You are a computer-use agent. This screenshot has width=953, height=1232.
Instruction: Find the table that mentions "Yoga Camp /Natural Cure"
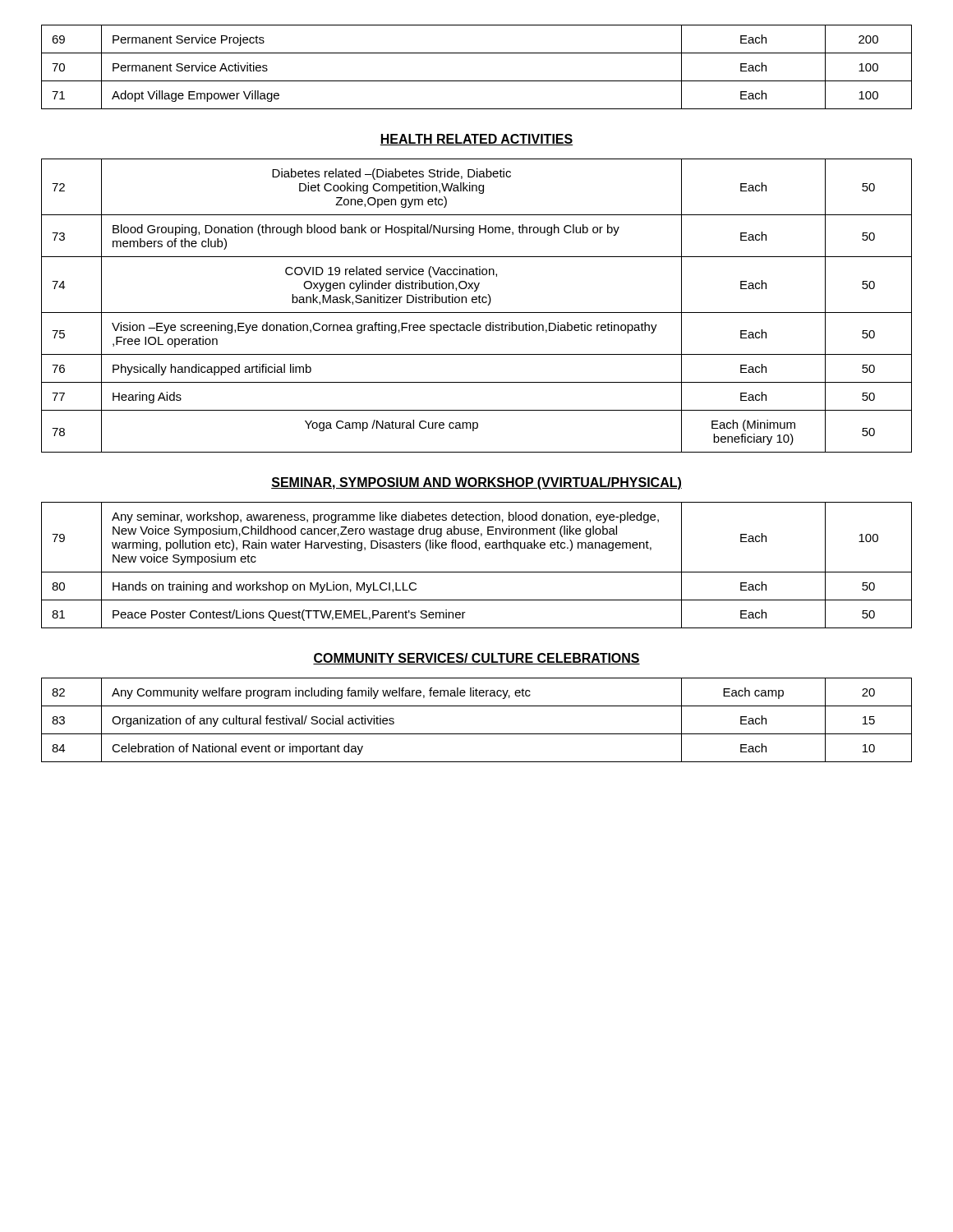click(x=476, y=306)
